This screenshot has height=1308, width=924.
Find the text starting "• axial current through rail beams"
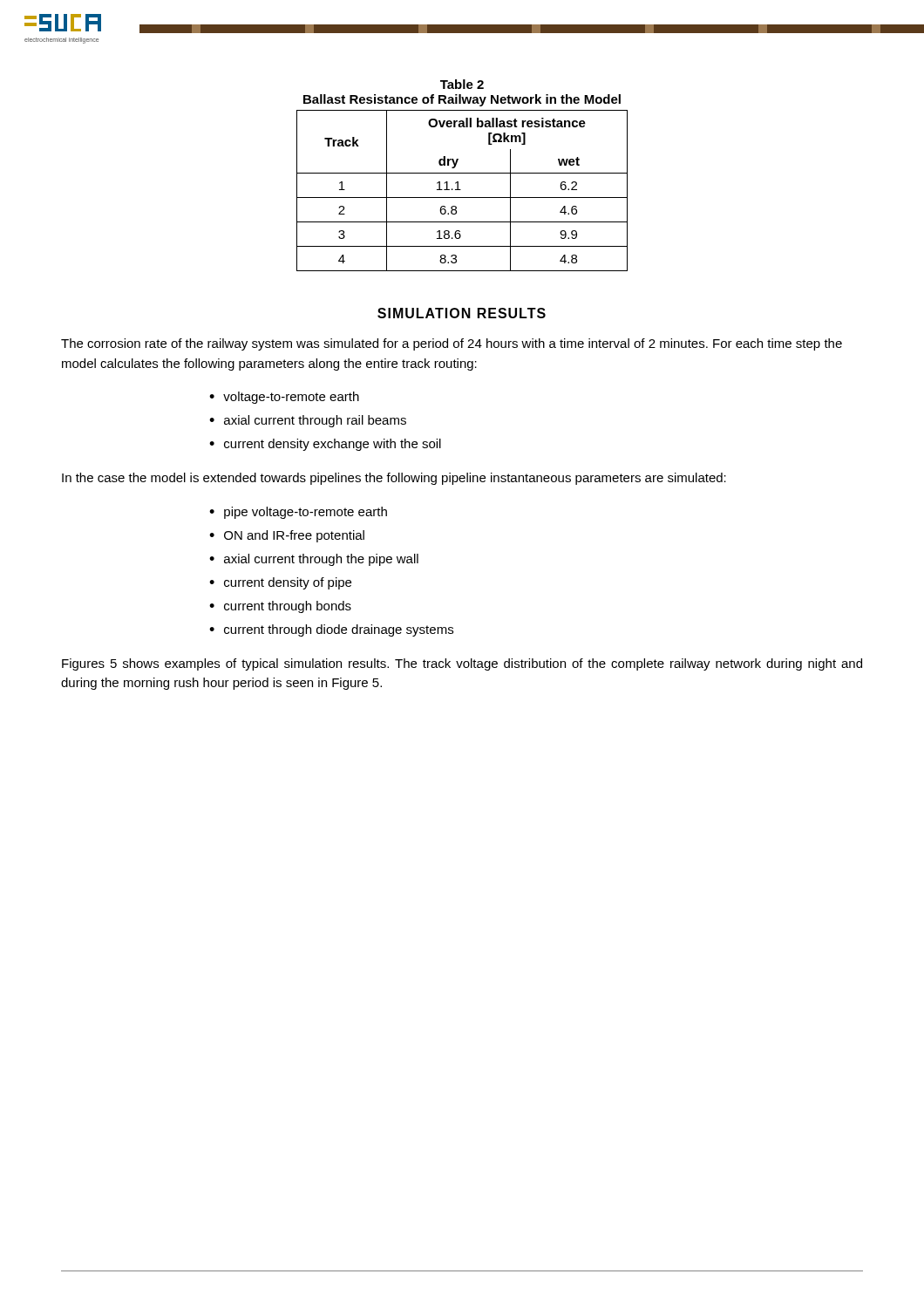(308, 421)
